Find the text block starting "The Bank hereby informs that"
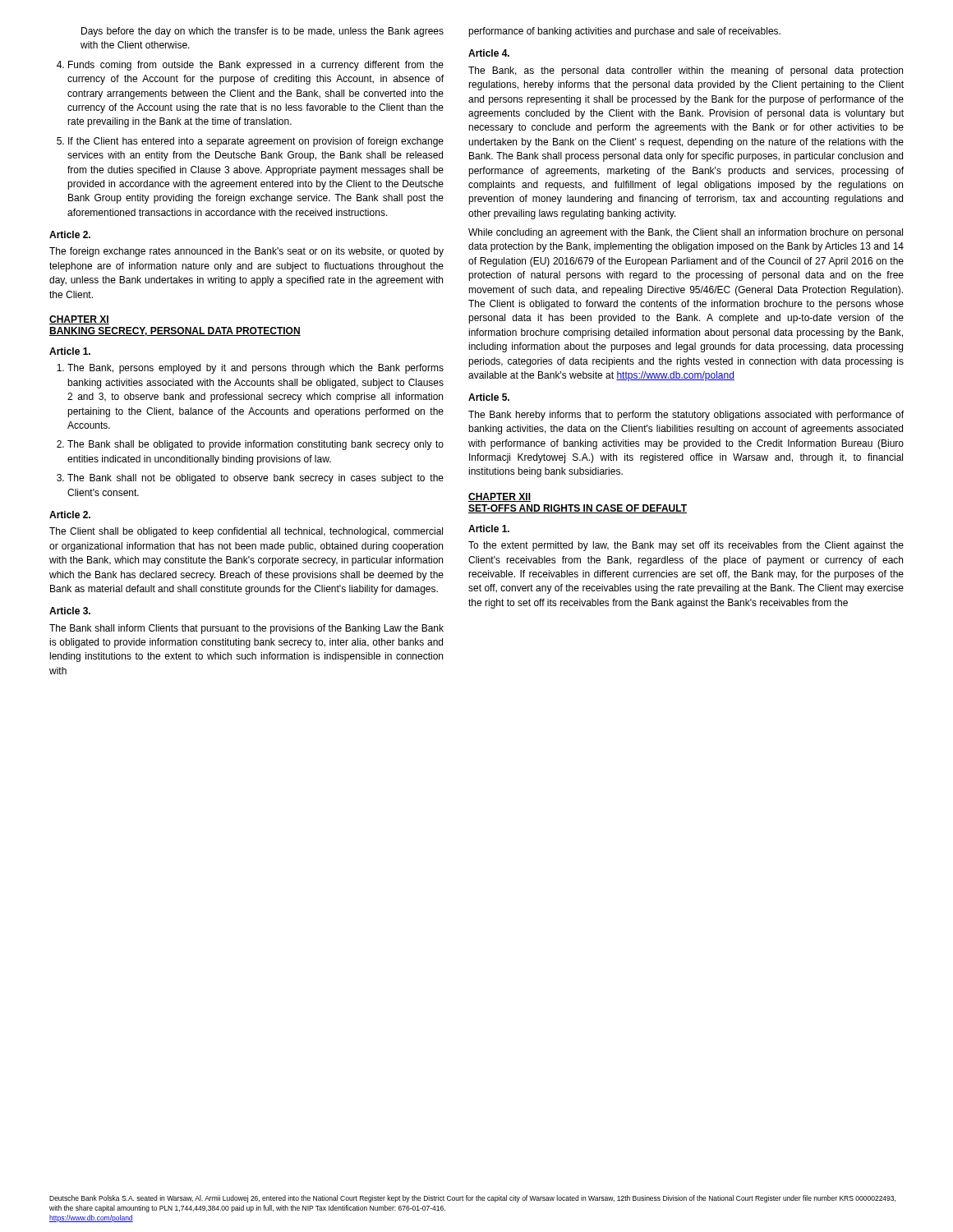 pos(686,444)
